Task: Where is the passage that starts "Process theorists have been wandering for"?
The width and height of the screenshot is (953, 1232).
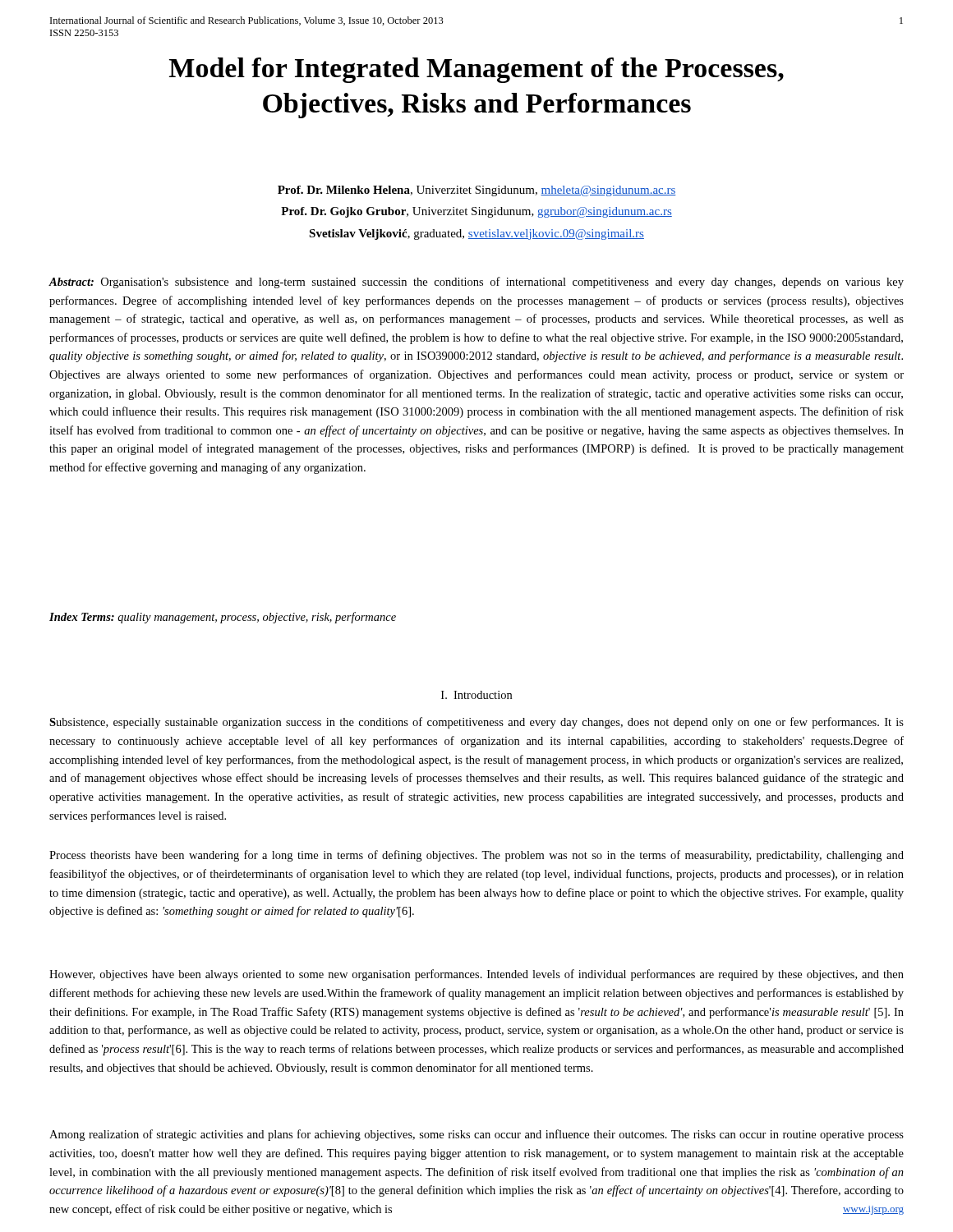Action: [x=476, y=883]
